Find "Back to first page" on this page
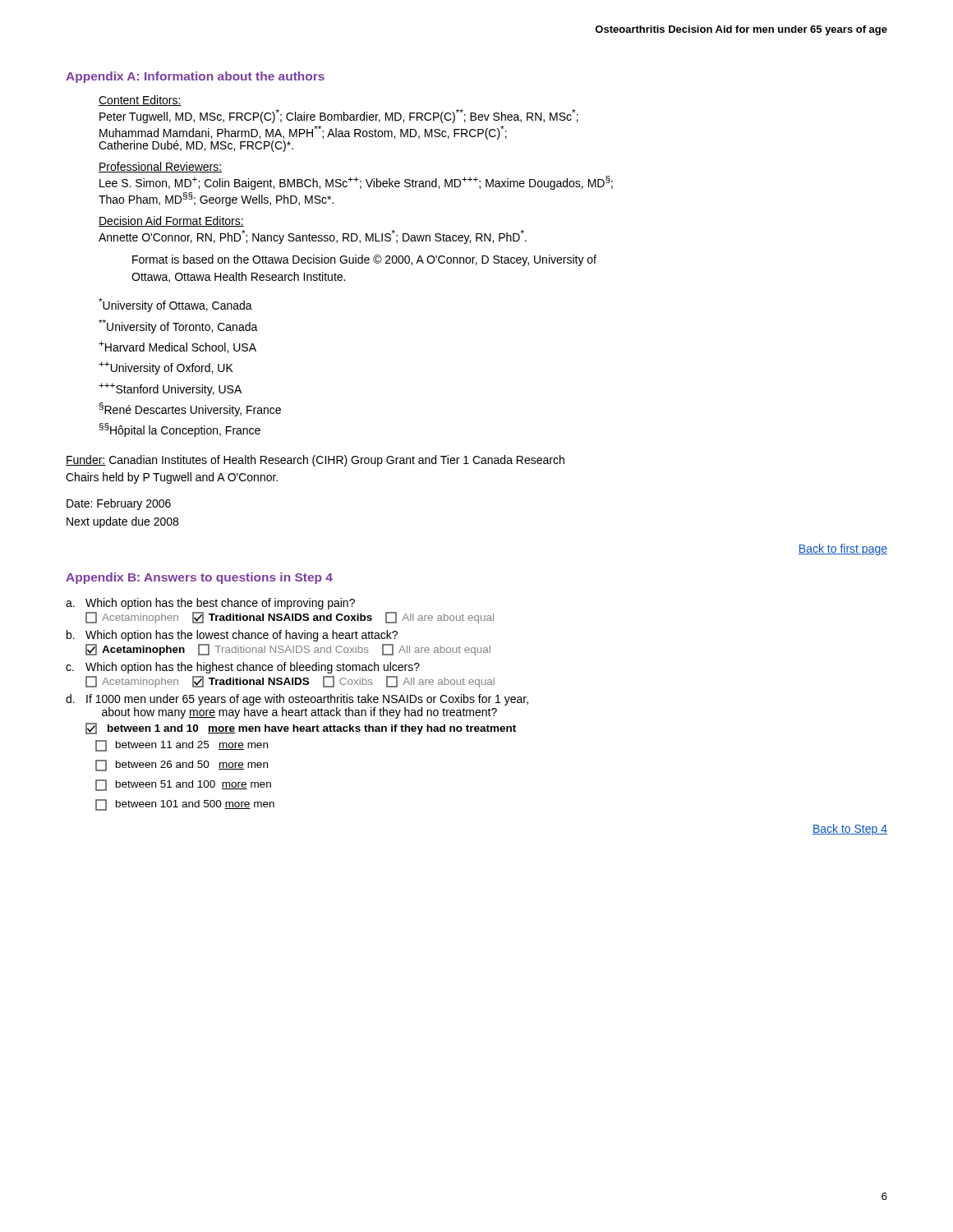 843,549
